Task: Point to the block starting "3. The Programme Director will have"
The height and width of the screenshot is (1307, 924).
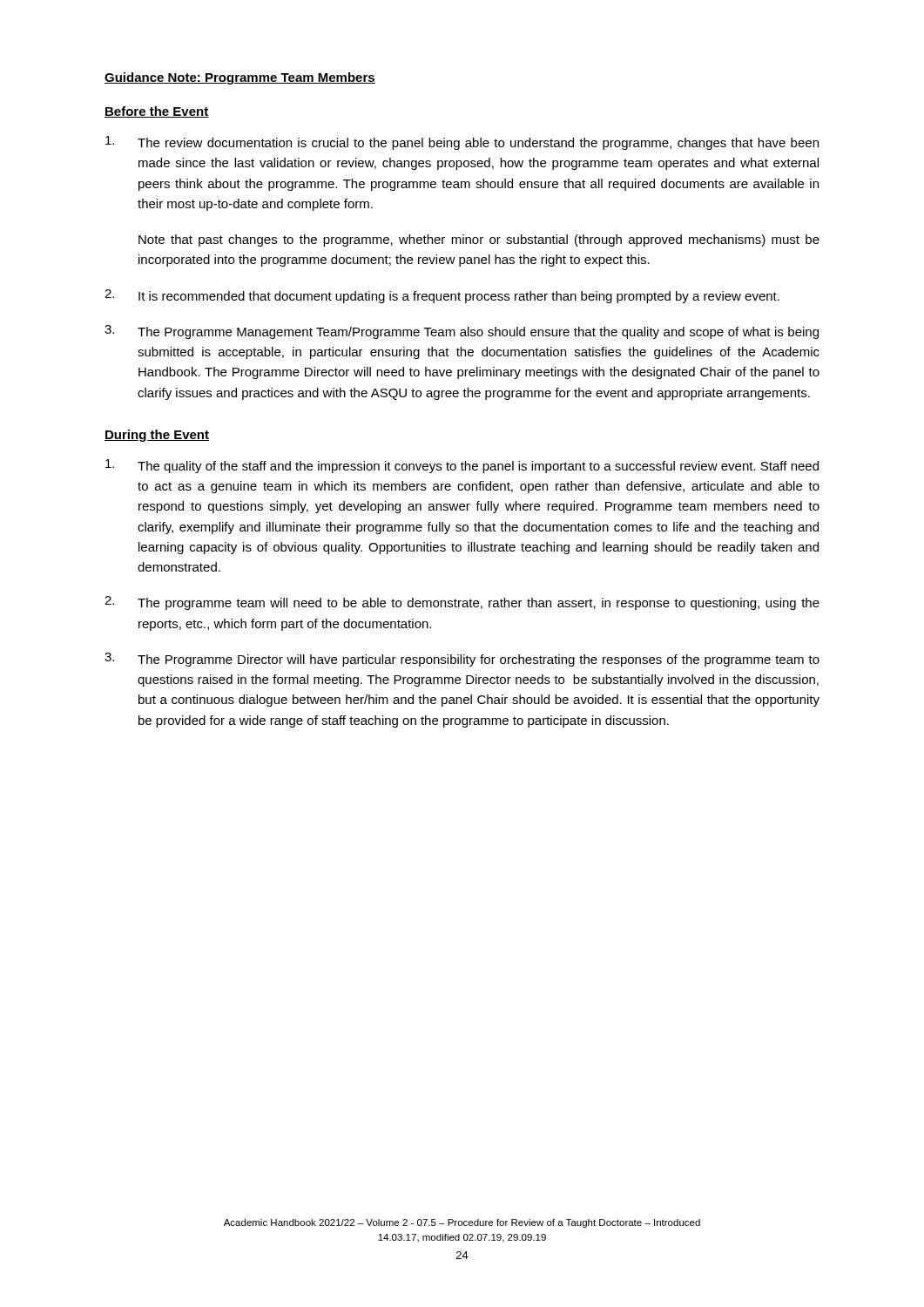Action: point(462,689)
